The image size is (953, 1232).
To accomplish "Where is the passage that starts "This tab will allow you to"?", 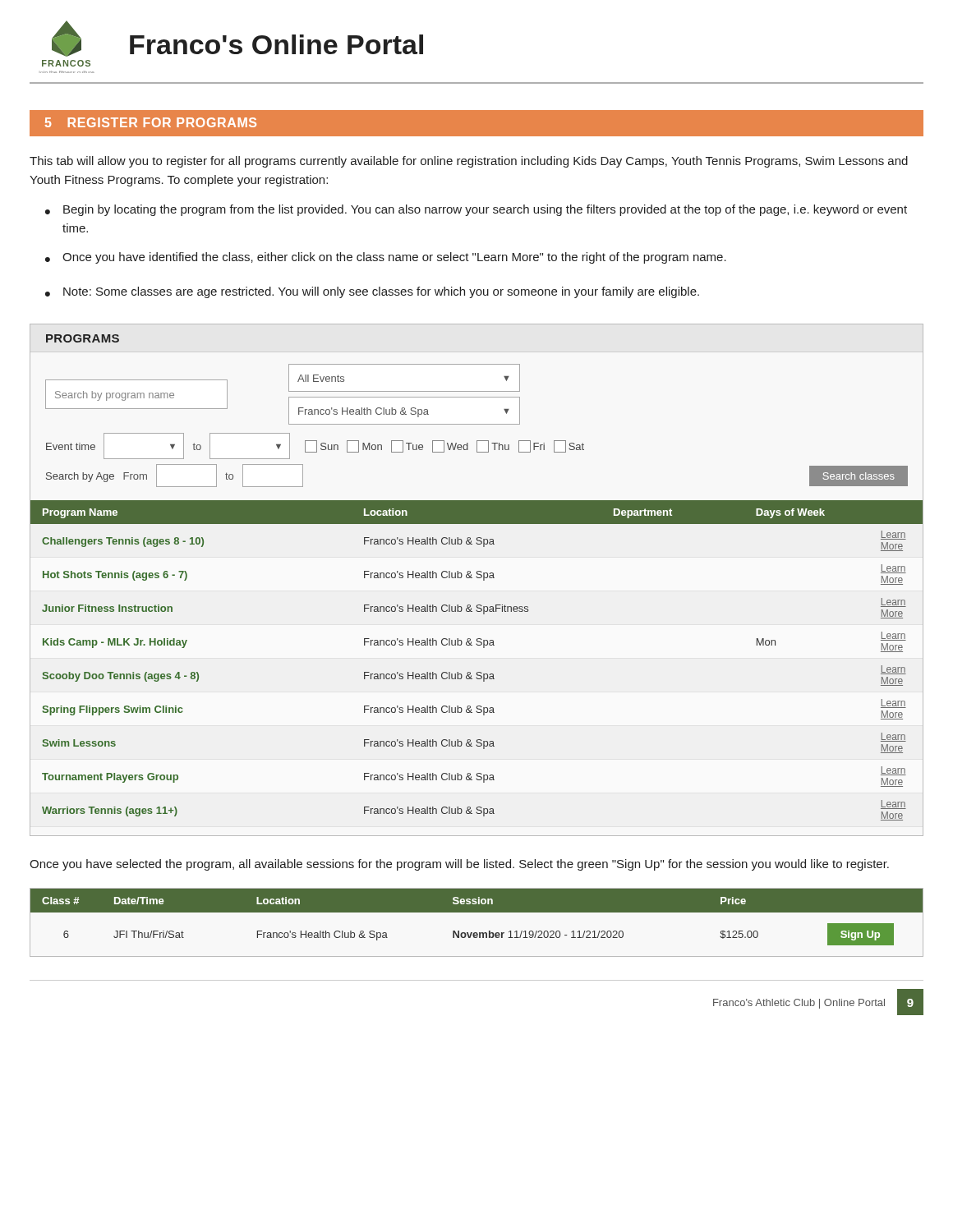I will click(x=469, y=170).
